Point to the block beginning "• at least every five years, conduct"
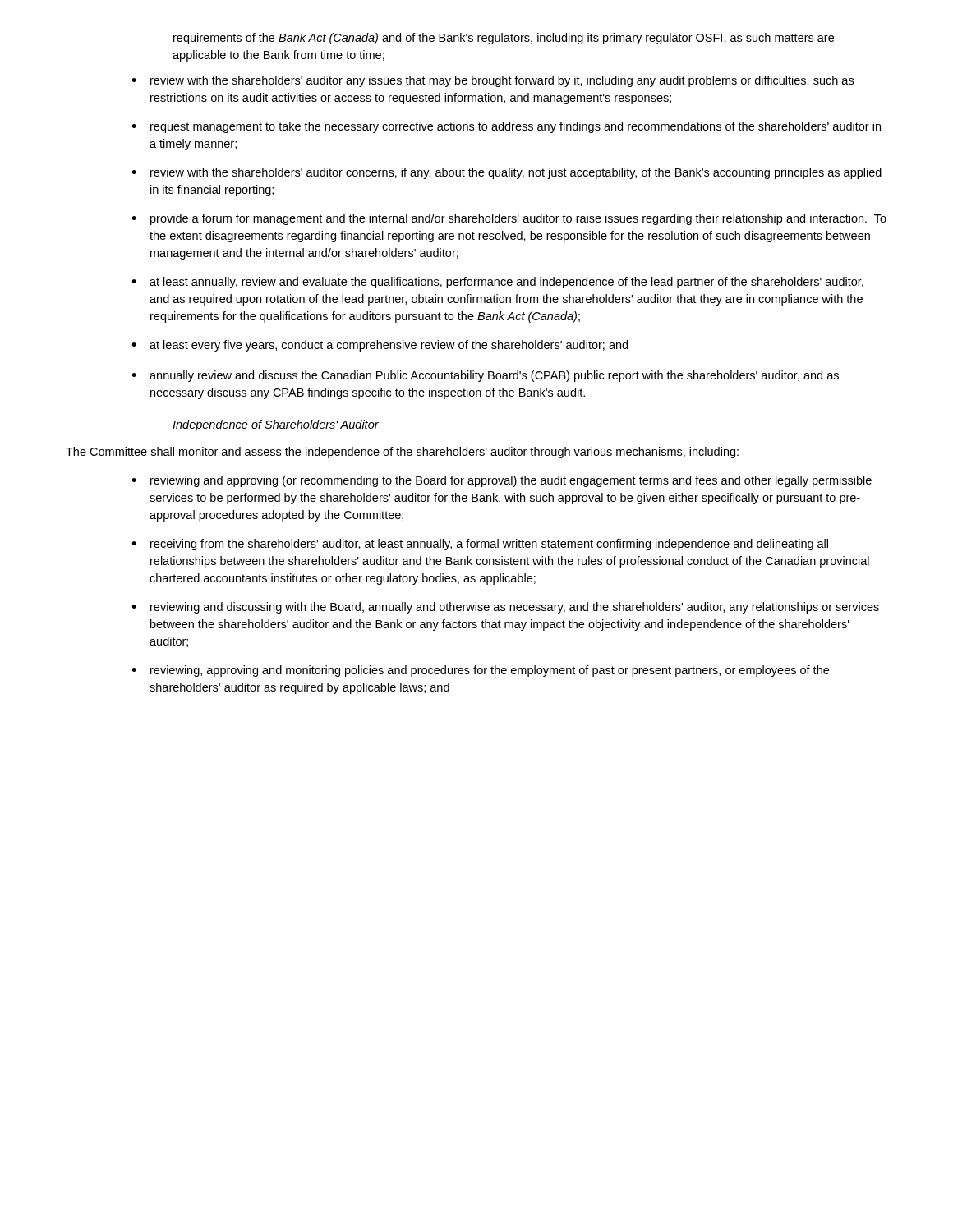Screen dimensions: 1232x953 [509, 346]
